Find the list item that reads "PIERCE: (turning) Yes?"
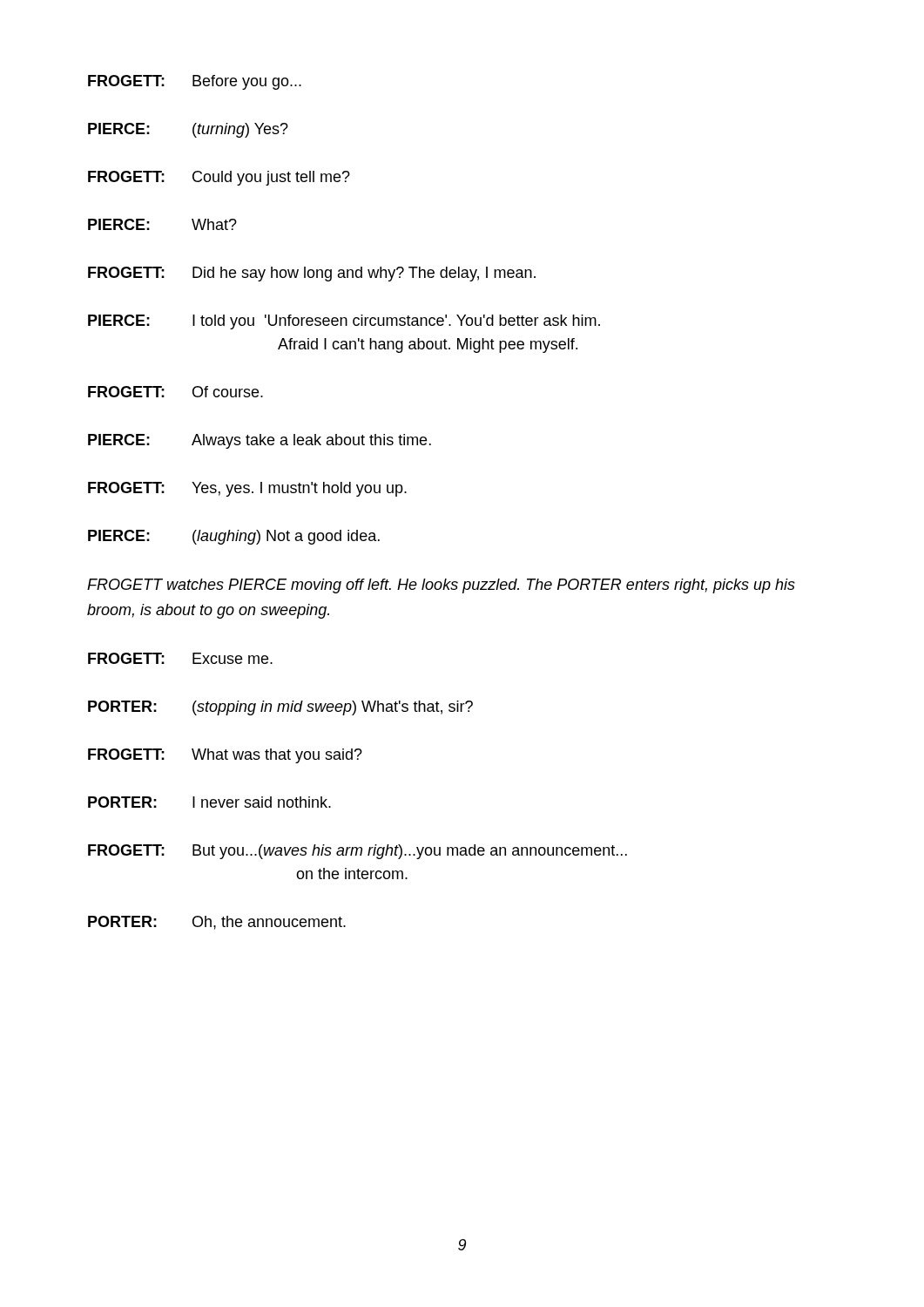Viewport: 924px width, 1307px height. [125, 130]
